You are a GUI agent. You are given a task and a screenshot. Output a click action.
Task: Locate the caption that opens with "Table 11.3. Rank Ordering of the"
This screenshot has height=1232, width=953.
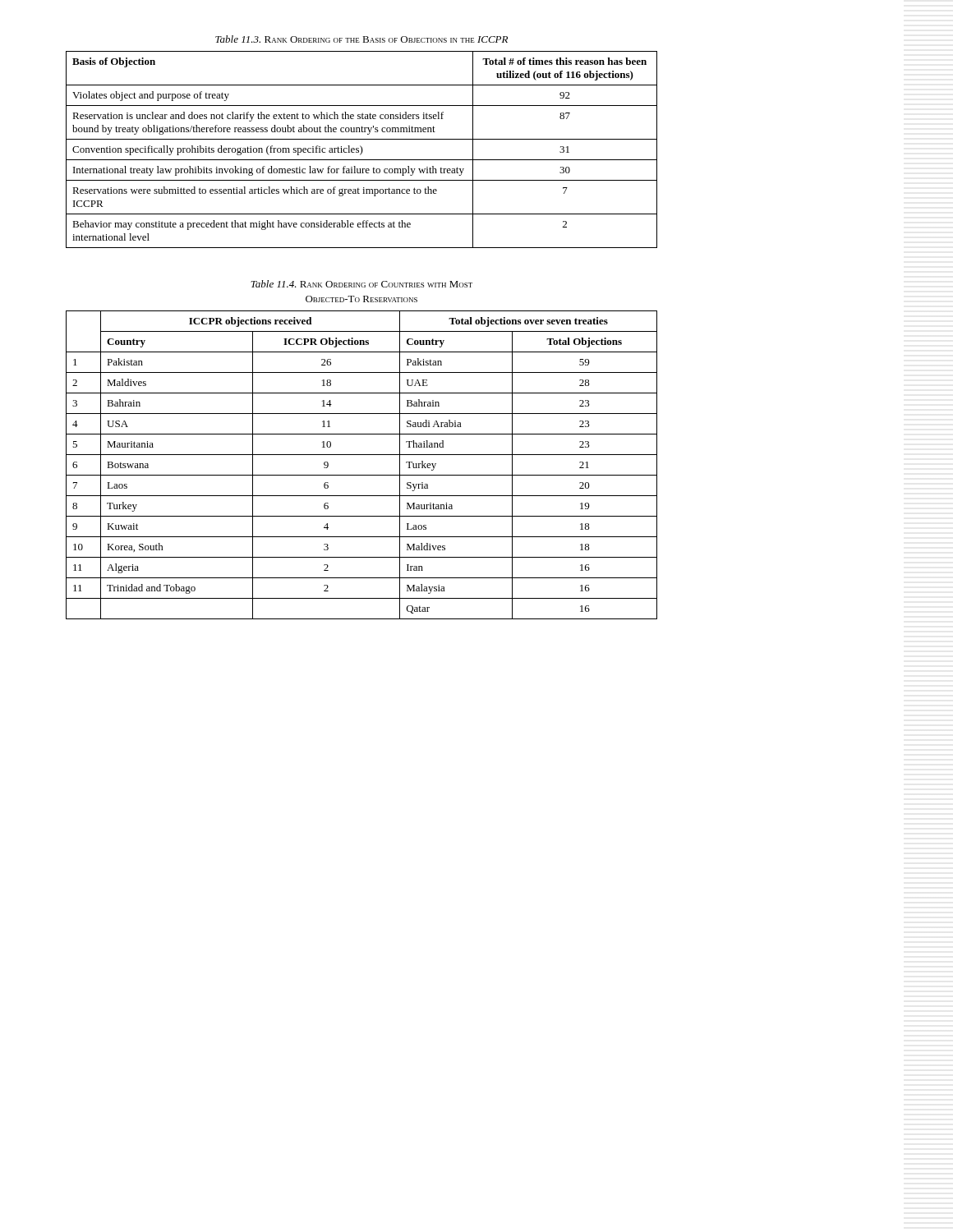click(361, 39)
